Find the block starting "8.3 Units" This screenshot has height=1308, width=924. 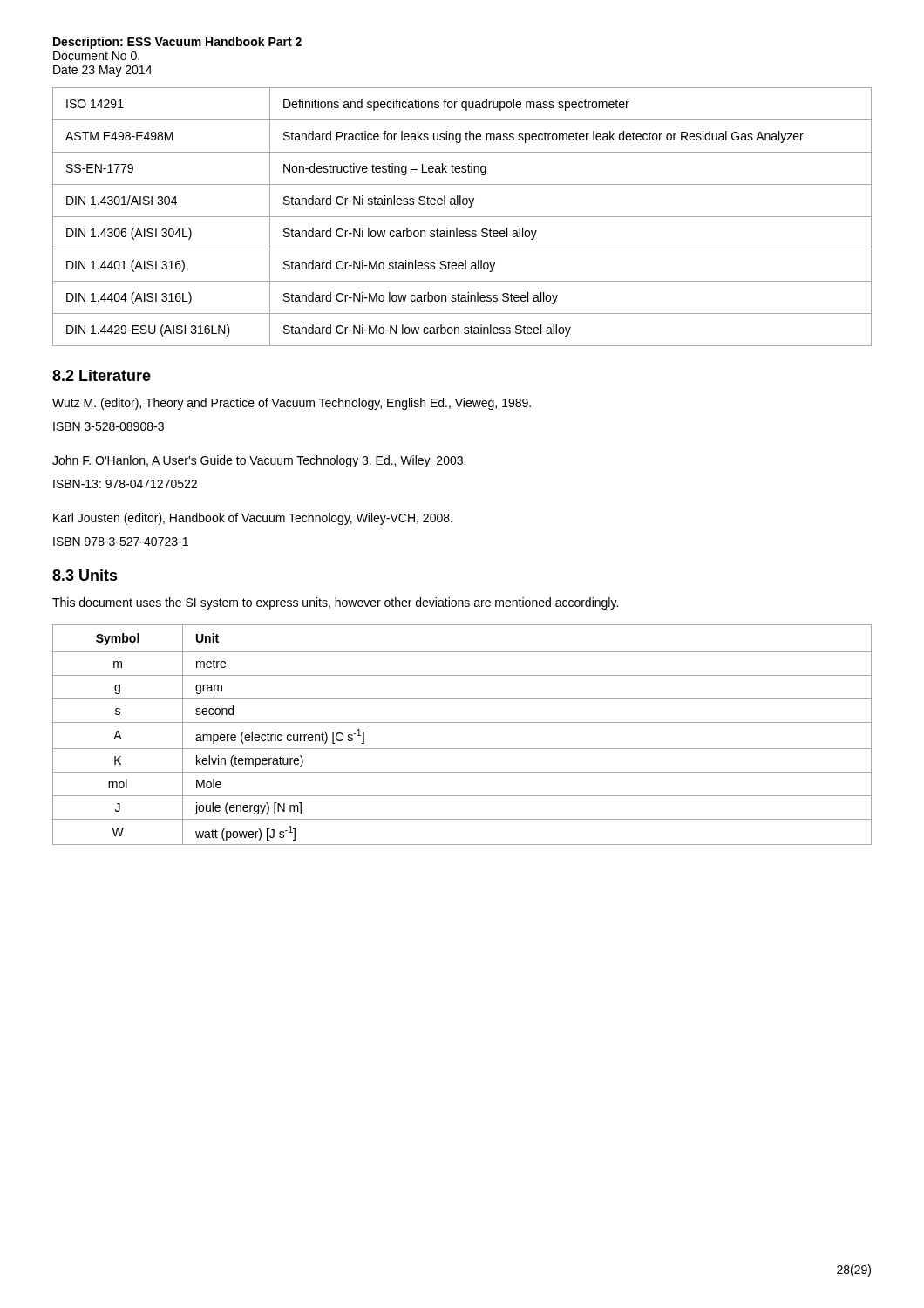tap(85, 576)
